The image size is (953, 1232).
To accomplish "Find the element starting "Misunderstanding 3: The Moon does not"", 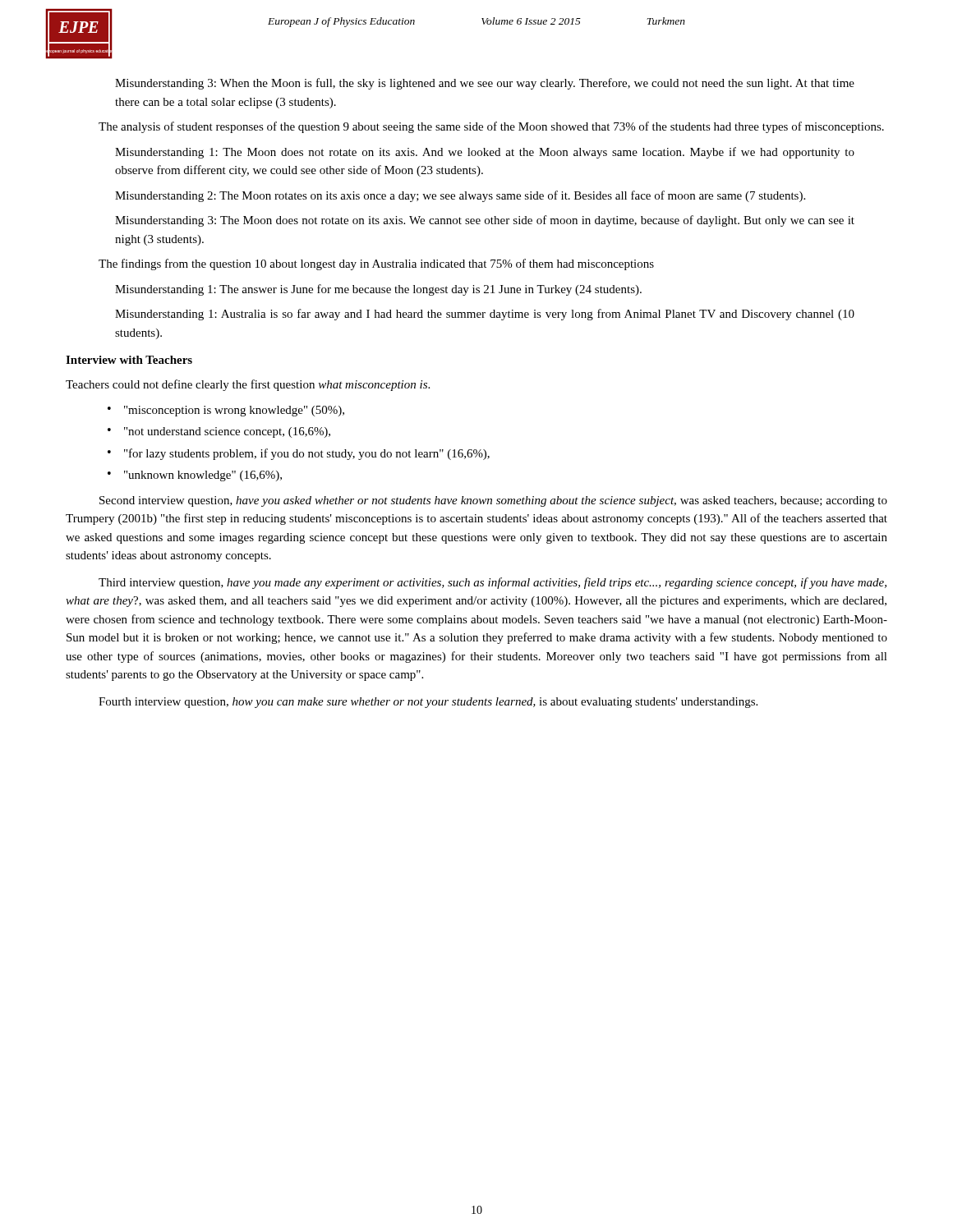I will (485, 229).
